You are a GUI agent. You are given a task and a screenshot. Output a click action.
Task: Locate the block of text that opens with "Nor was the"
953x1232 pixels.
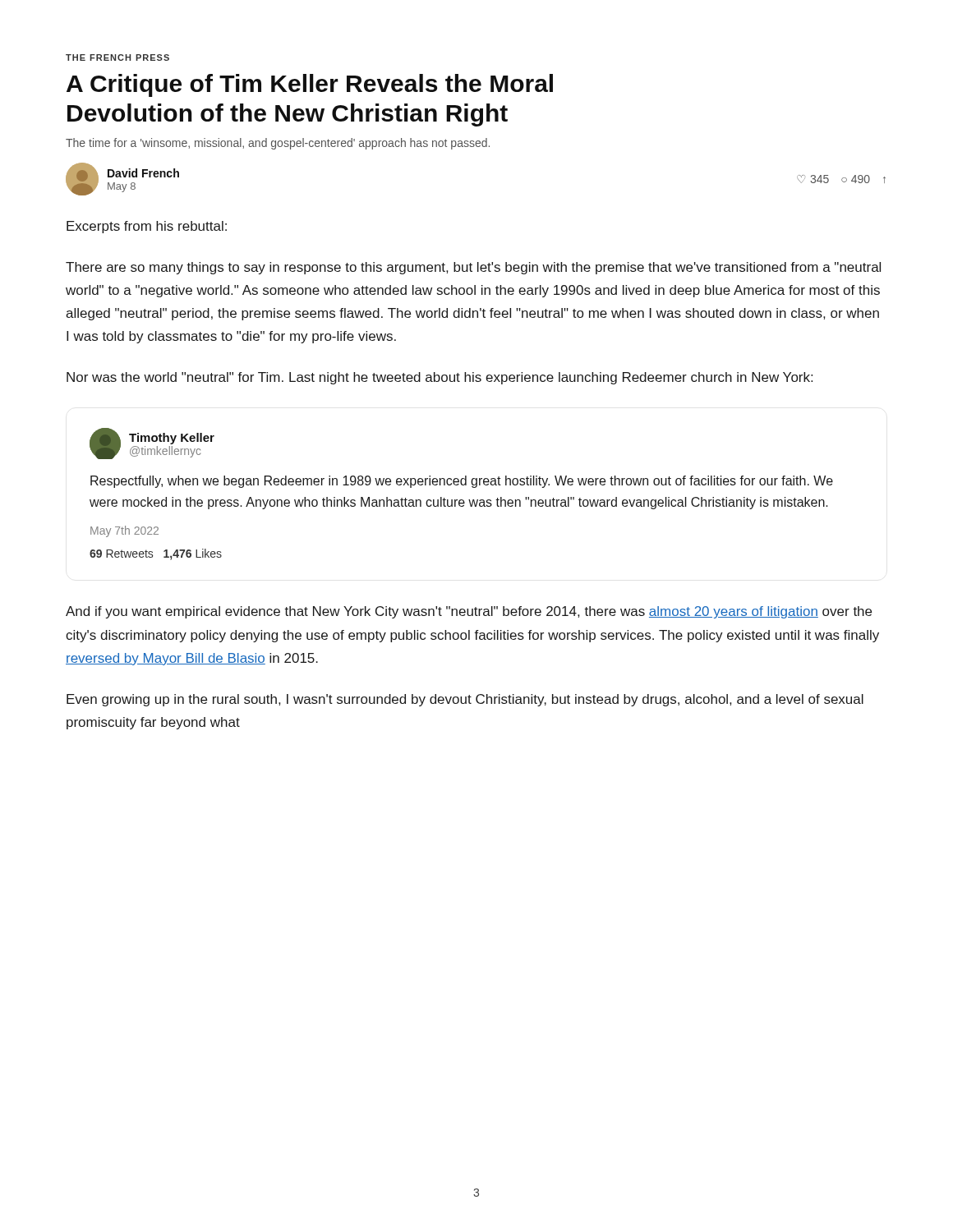tap(476, 378)
